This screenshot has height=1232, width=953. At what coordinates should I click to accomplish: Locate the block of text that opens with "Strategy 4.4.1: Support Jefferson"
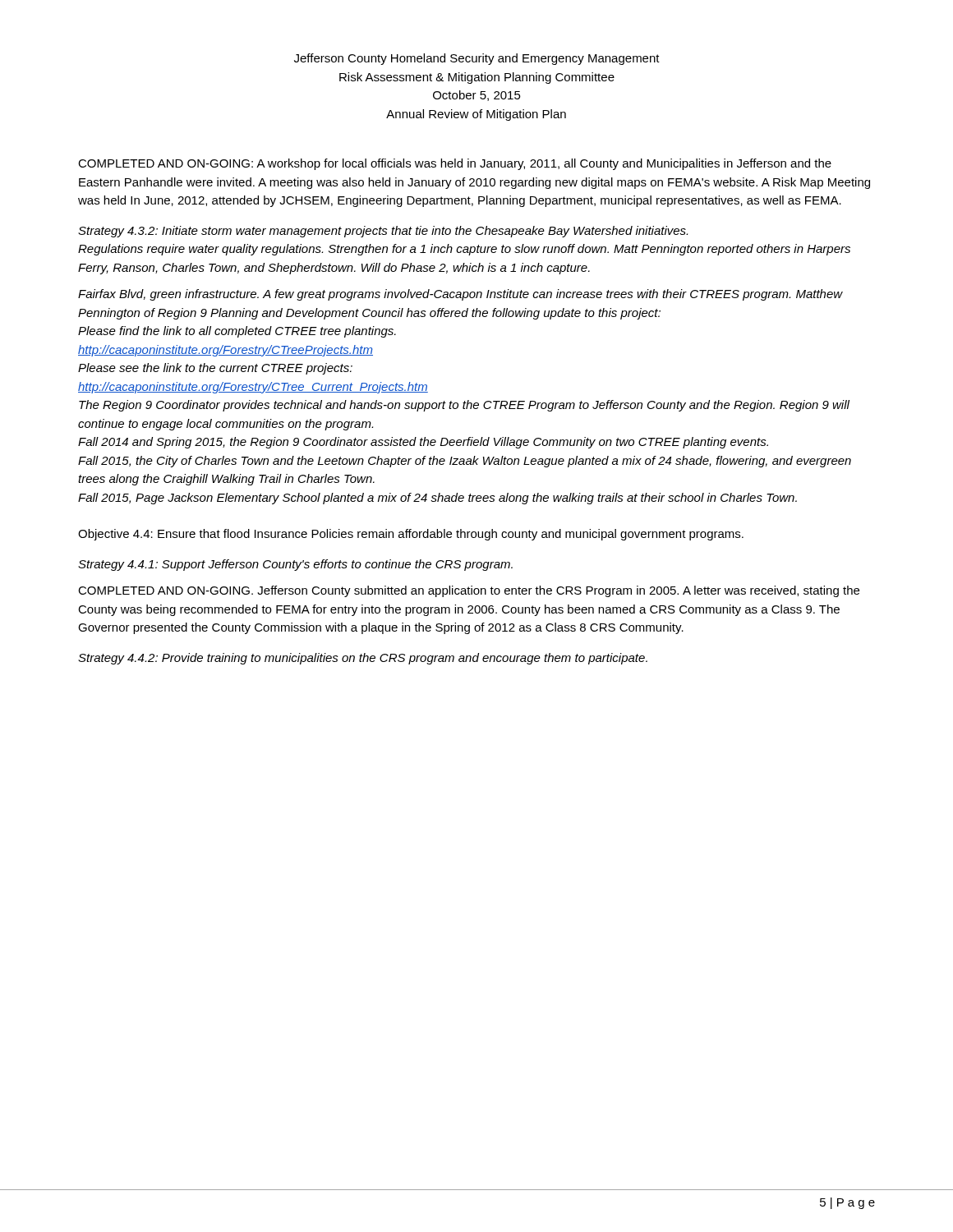296,563
